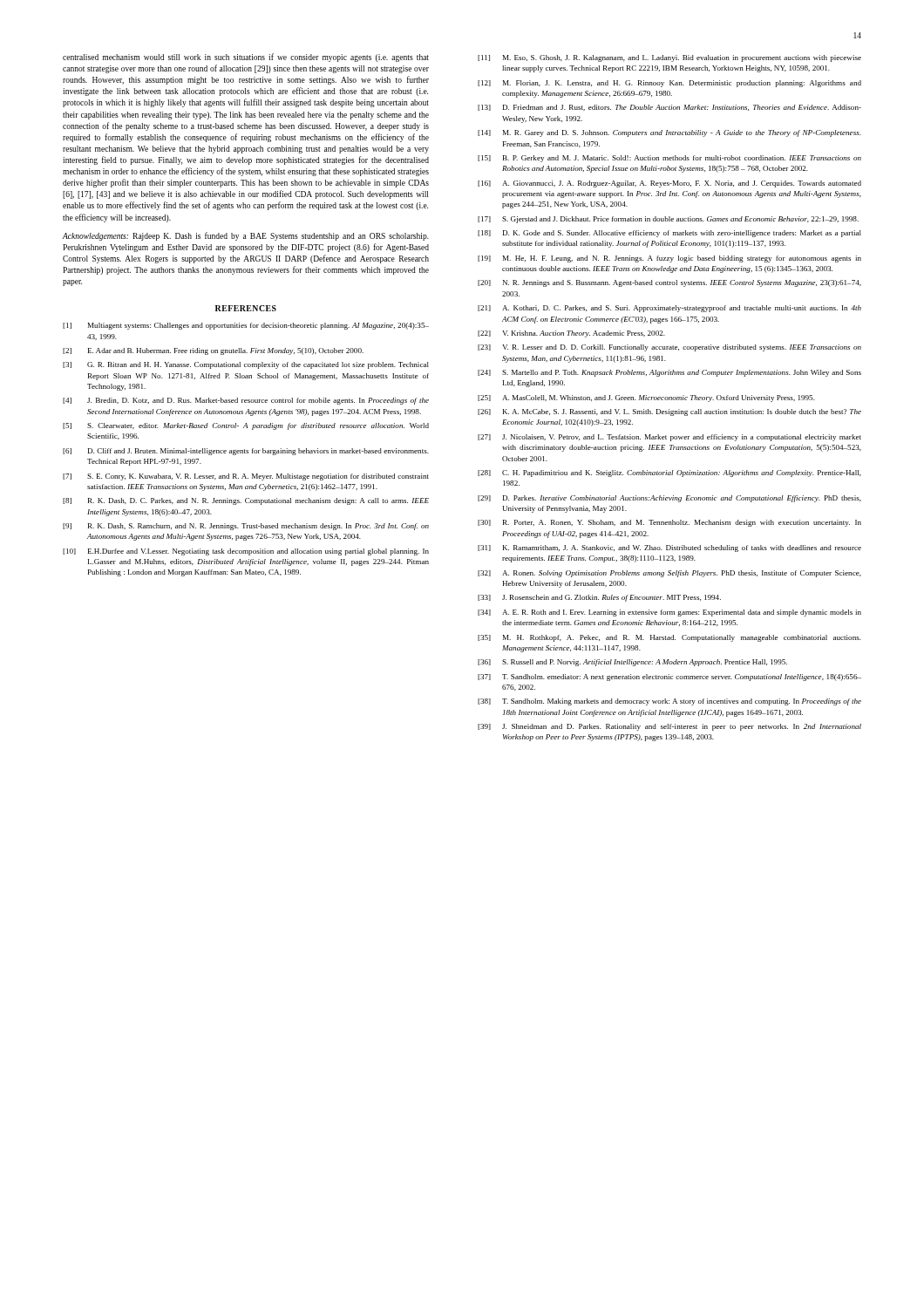Locate the block of text that opens with "[36] S. Russell and P."
This screenshot has height=1308, width=924.
(x=669, y=662)
